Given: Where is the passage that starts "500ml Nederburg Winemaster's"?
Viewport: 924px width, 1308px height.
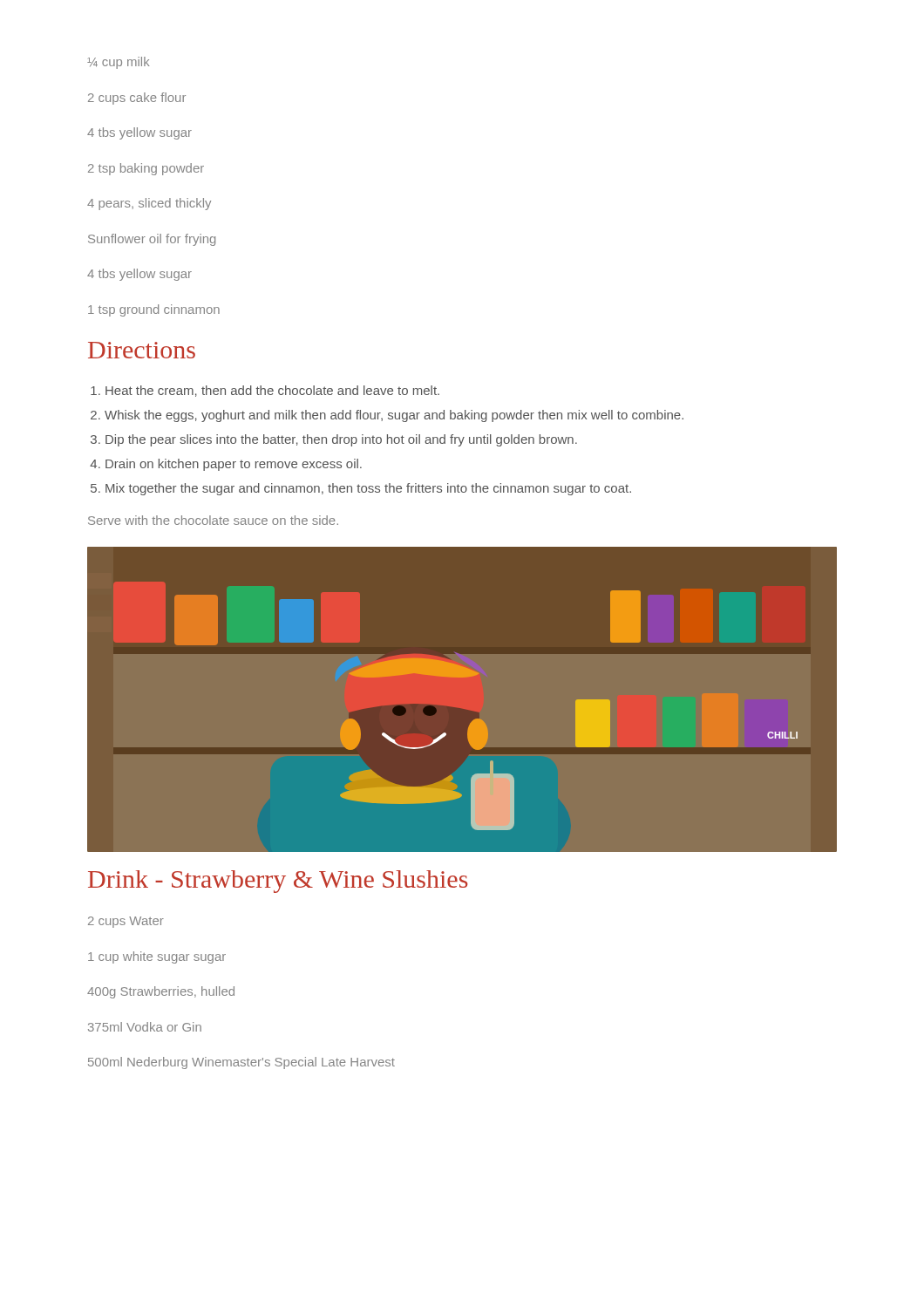Looking at the screenshot, I should coord(241,1063).
